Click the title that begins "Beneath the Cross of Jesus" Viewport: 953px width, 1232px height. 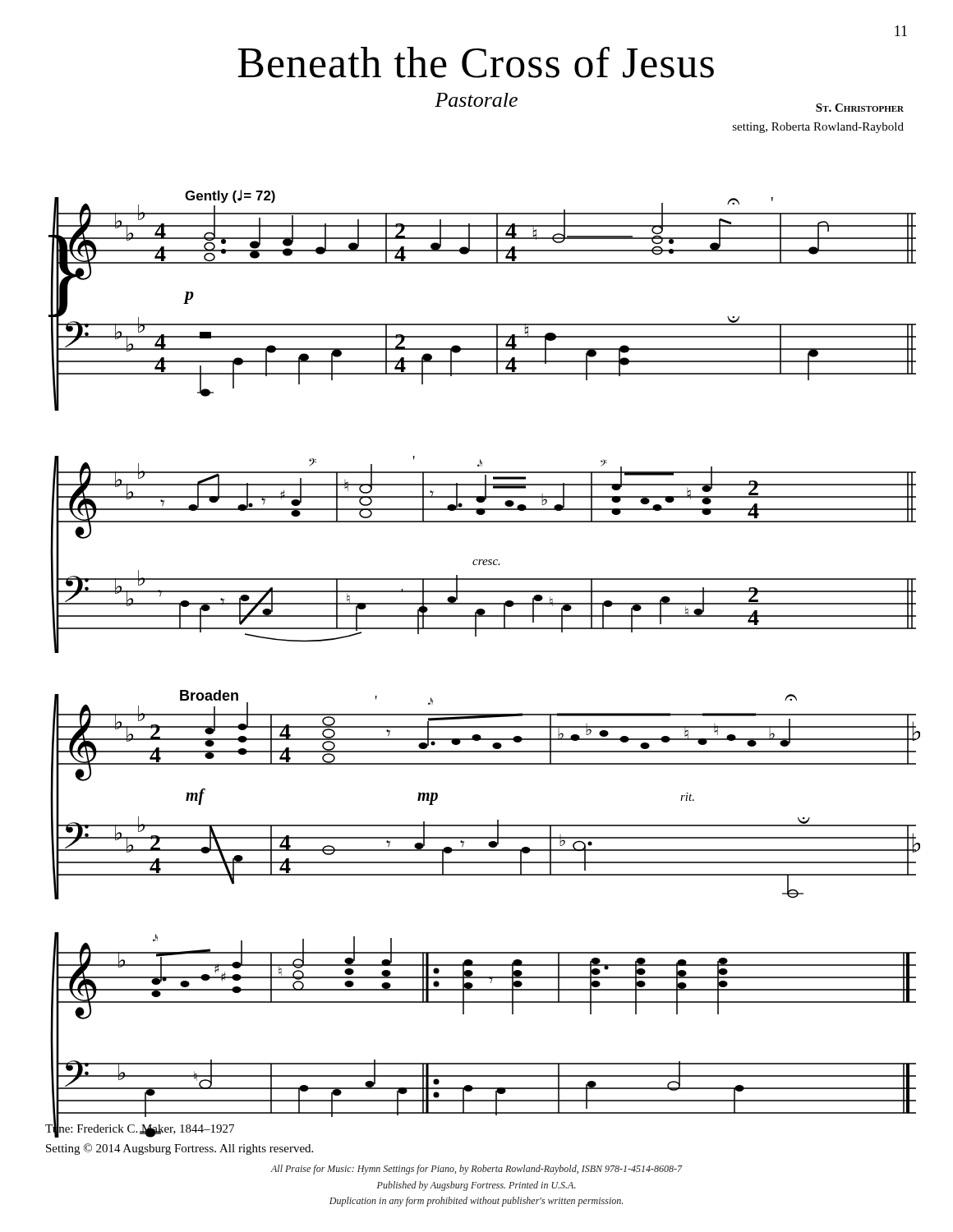476,76
